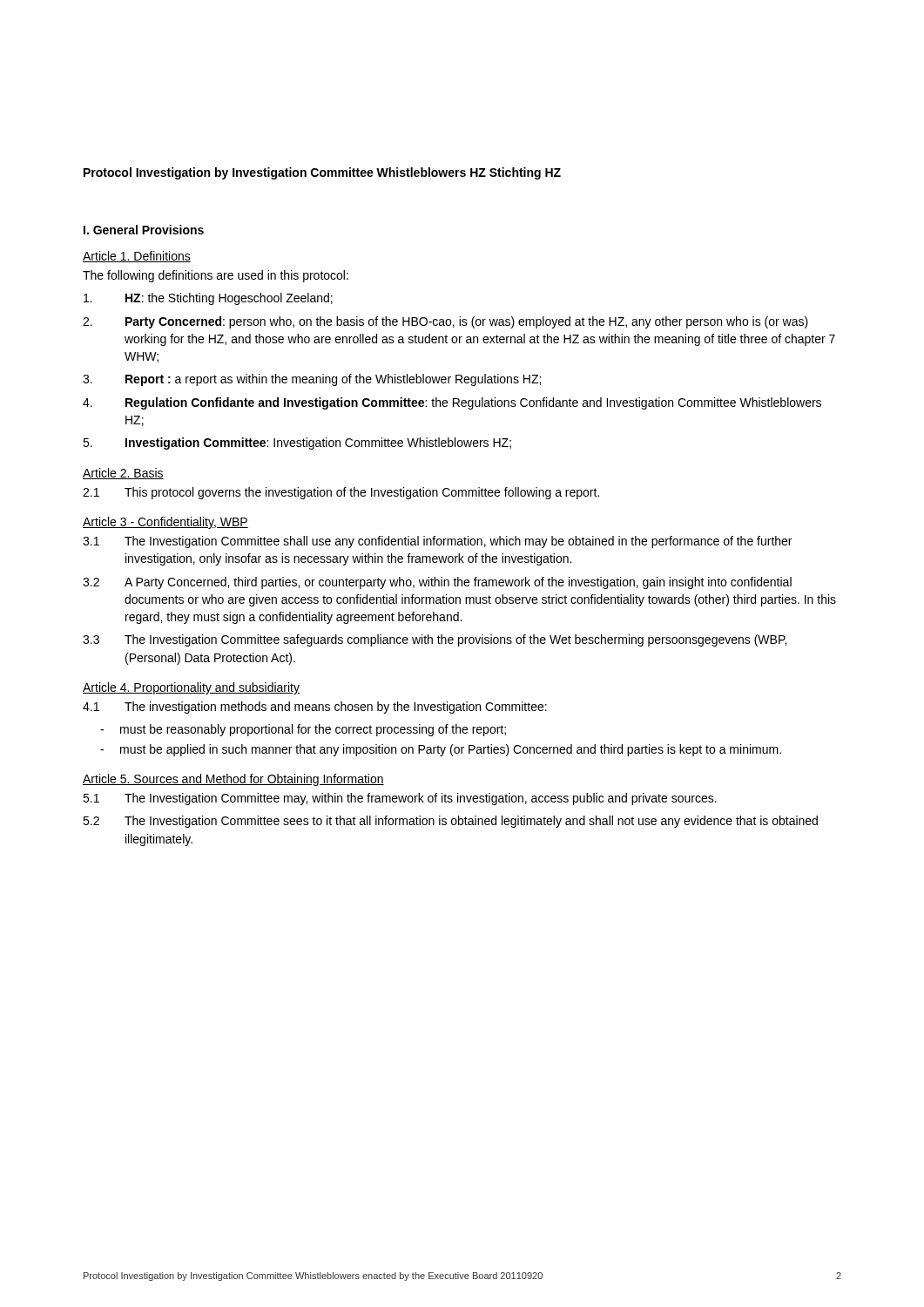
Task: Select the passage starting "3.3 The Investigation Committee safeguards compliance with"
Action: tap(462, 649)
